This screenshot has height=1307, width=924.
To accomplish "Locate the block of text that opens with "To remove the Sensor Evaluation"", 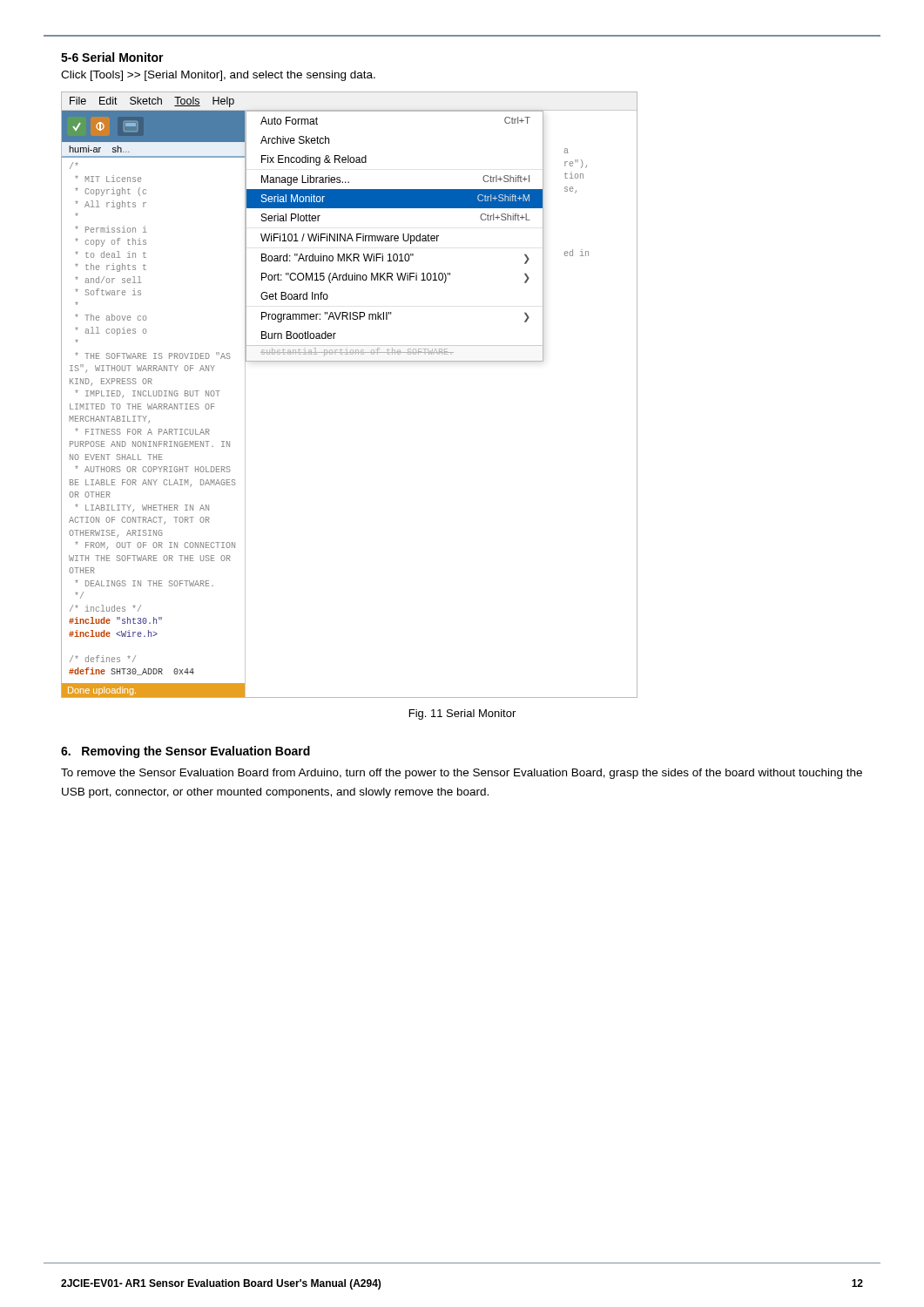I will [x=462, y=782].
